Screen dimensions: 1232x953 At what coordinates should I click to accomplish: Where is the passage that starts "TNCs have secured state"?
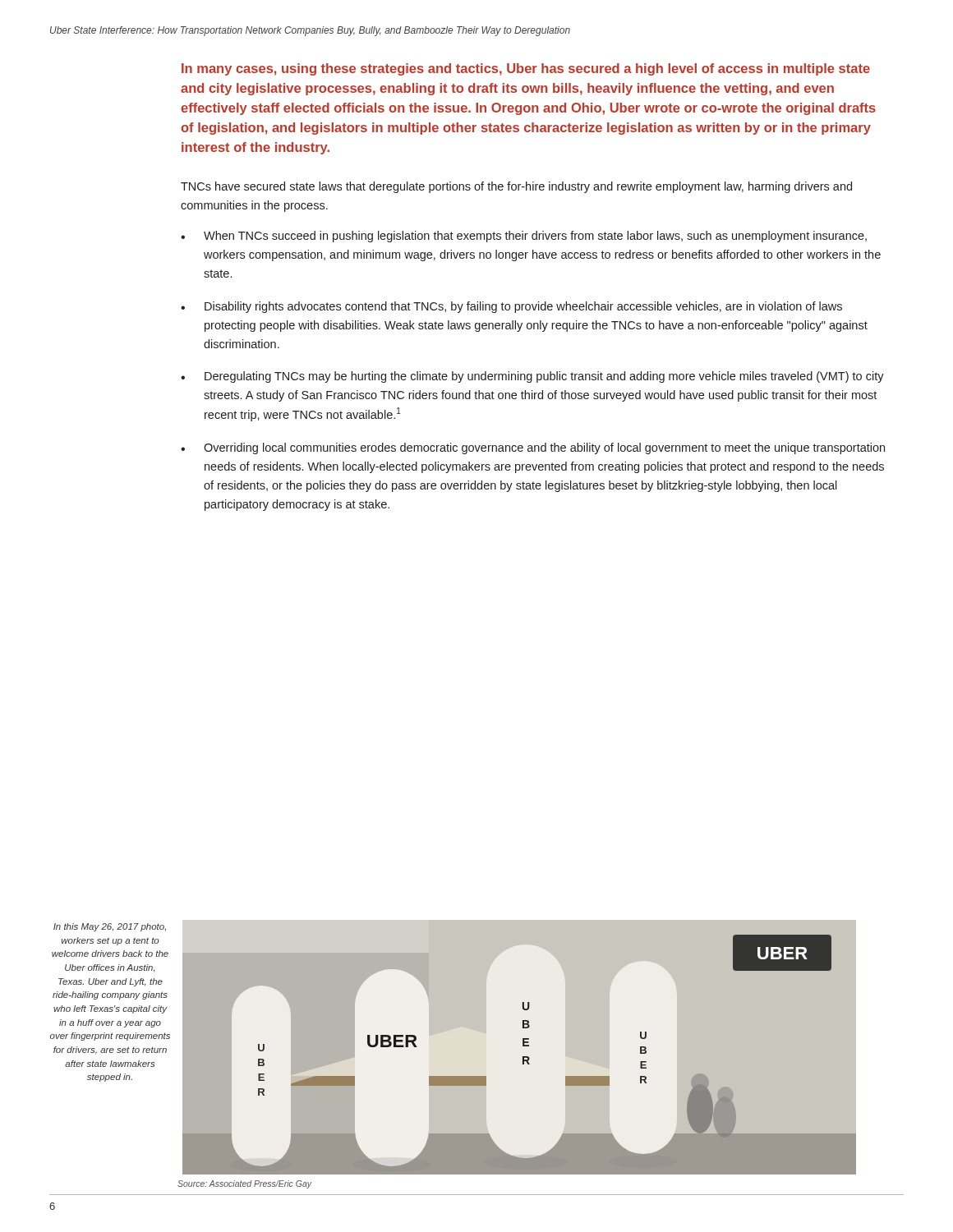click(517, 196)
